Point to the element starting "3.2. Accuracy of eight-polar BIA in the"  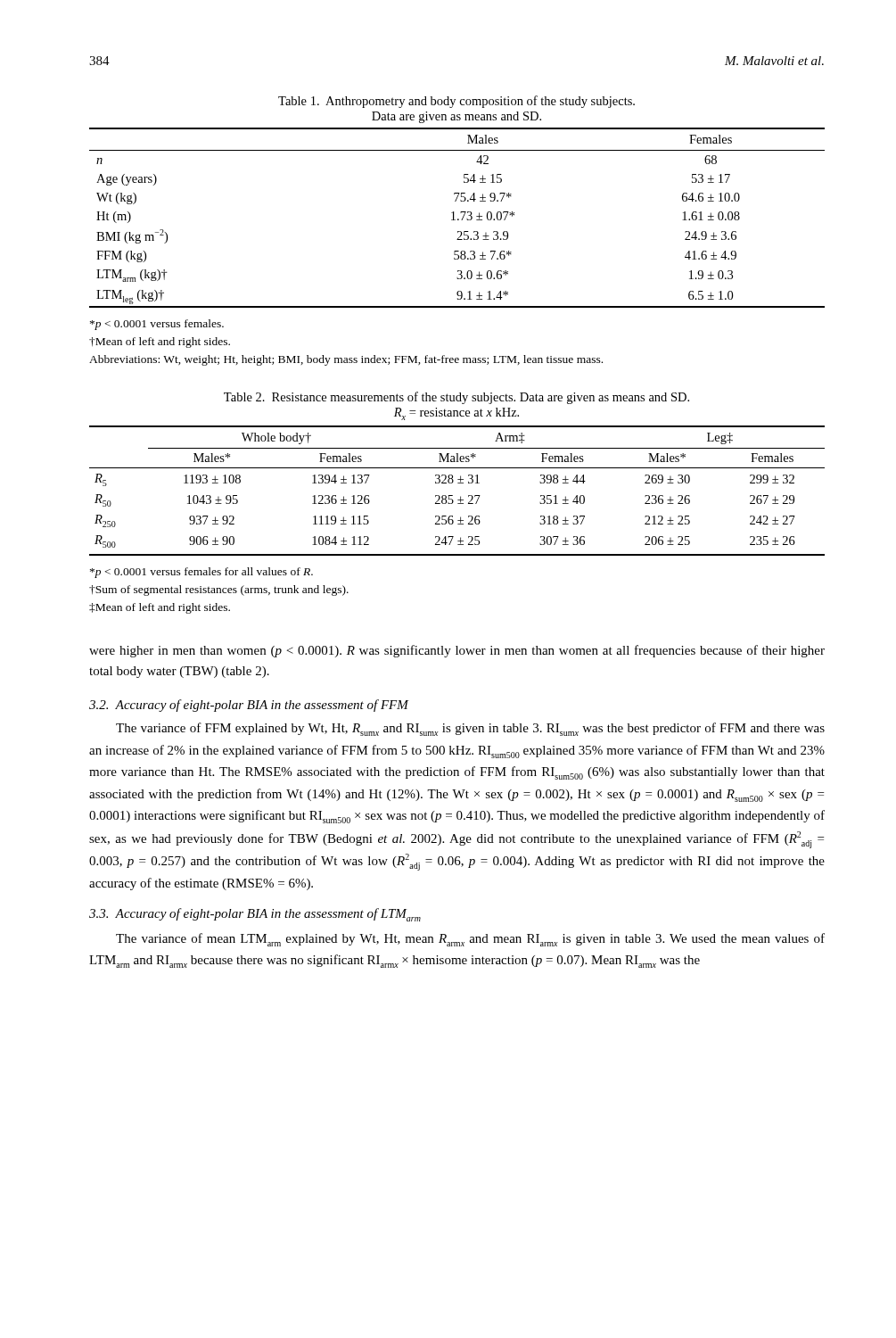[x=249, y=705]
